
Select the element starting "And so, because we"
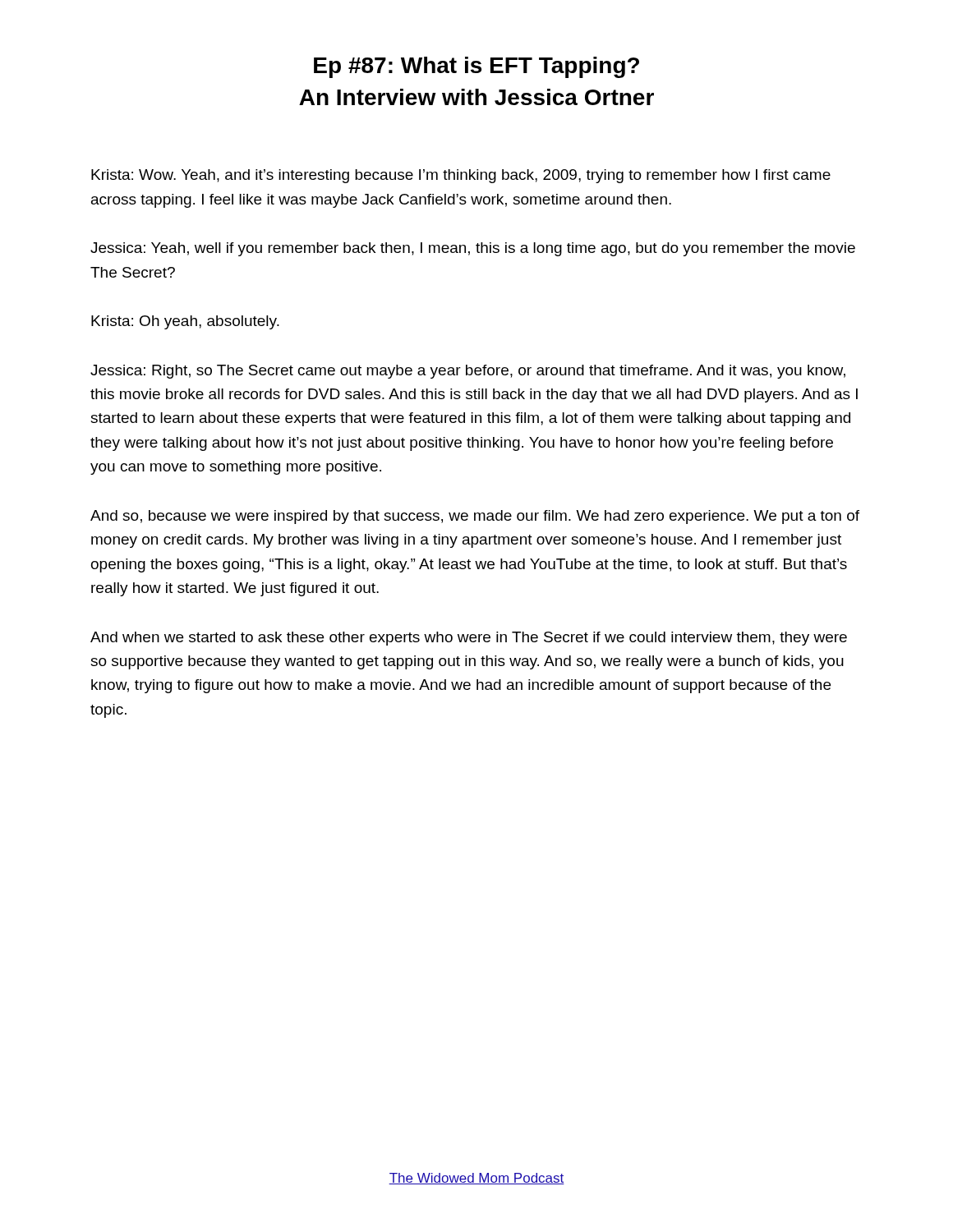point(475,551)
